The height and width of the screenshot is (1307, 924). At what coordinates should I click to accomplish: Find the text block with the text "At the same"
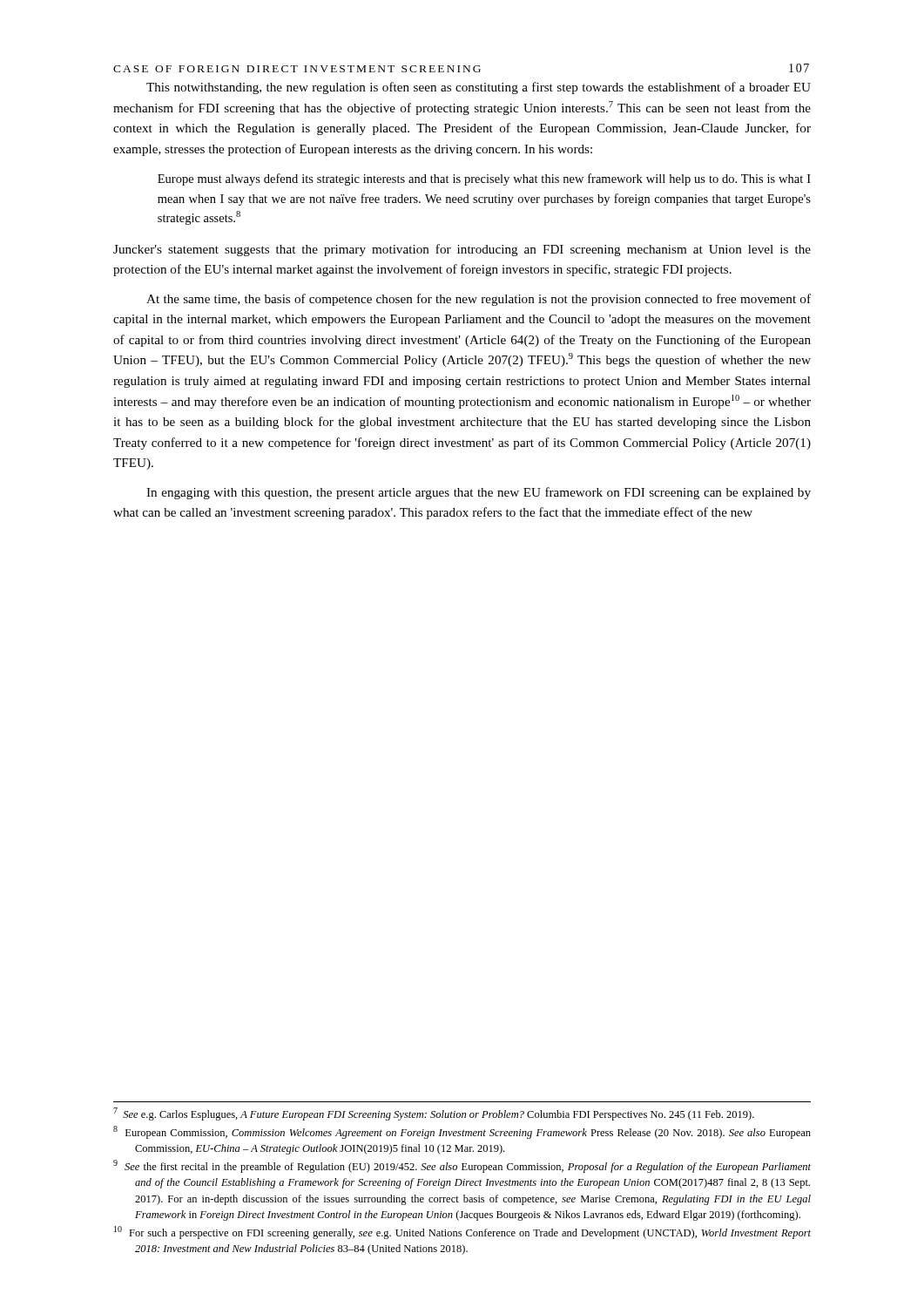tap(462, 381)
